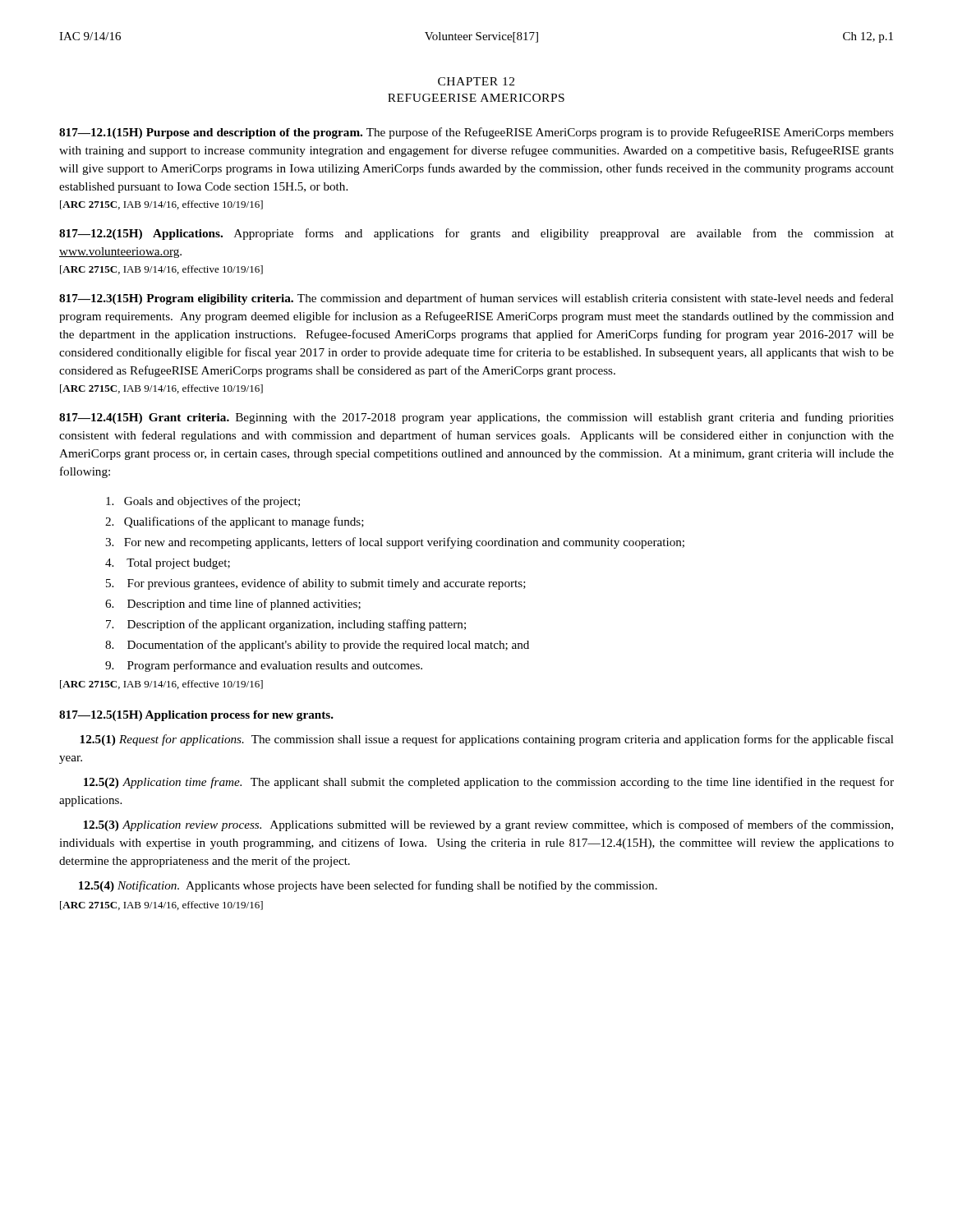
Task: Click on the passage starting "817—12.4(15H) Grant criteria."
Action: tap(476, 444)
